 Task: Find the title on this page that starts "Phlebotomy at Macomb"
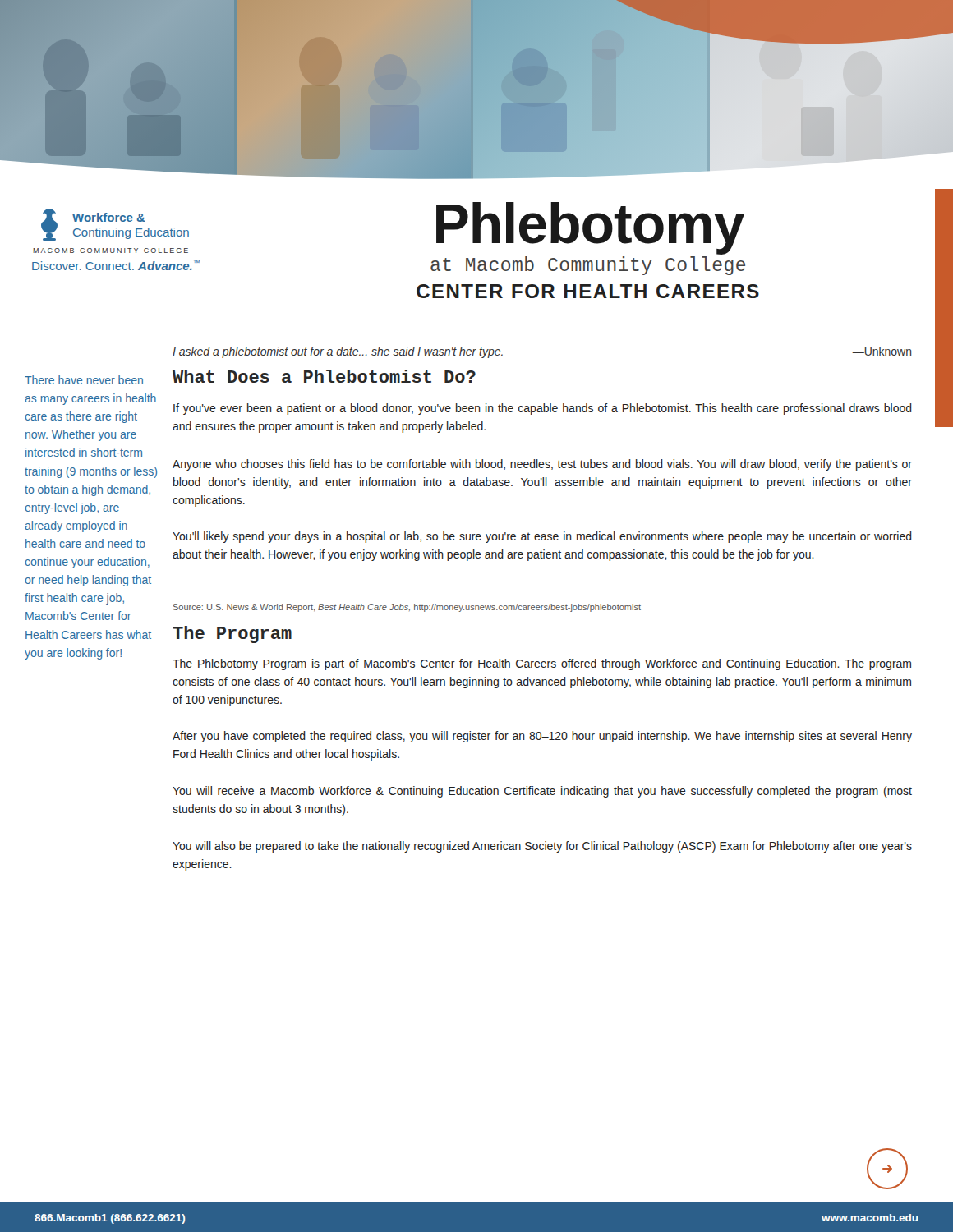tap(588, 249)
